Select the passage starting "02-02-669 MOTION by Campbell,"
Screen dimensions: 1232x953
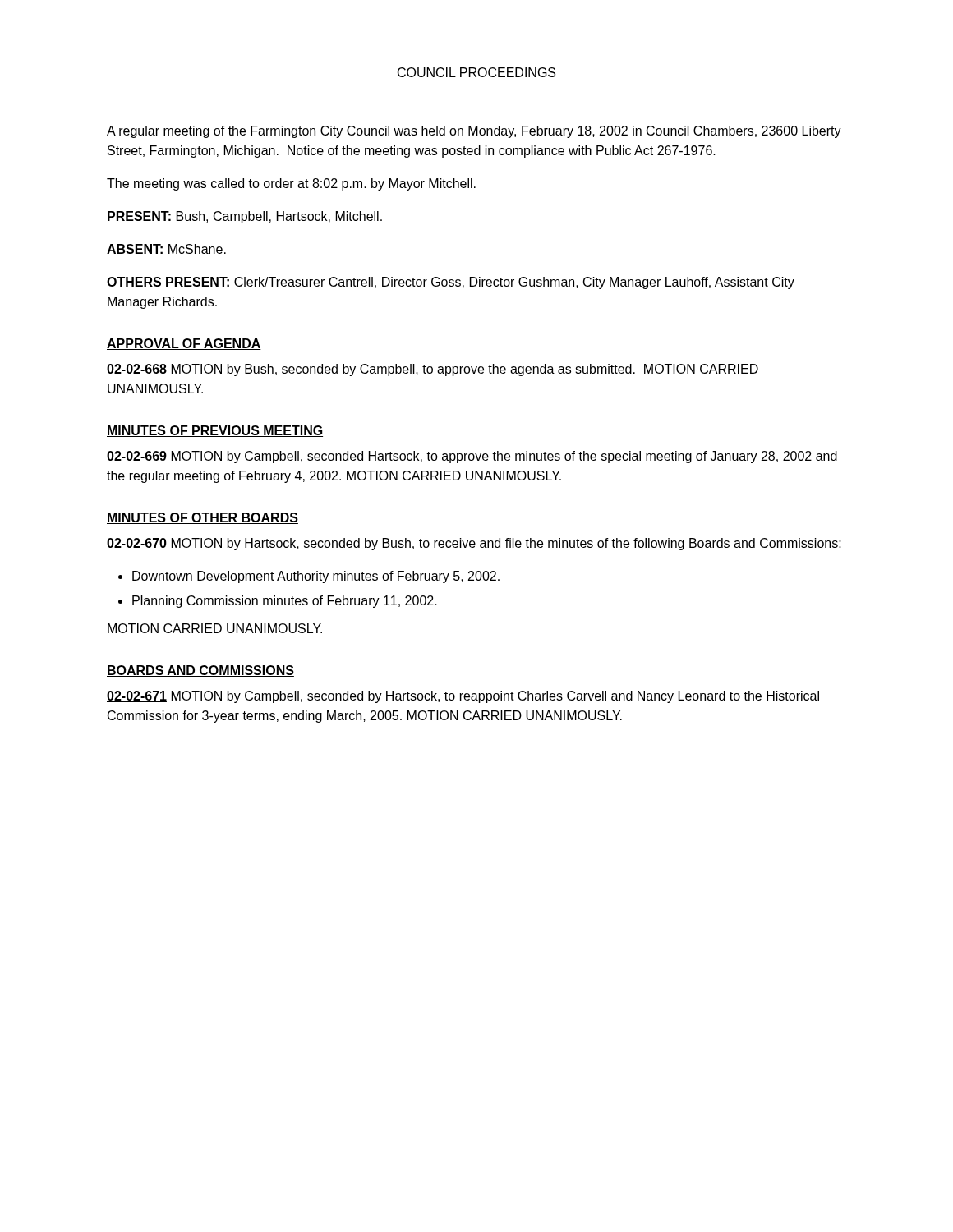(x=472, y=466)
